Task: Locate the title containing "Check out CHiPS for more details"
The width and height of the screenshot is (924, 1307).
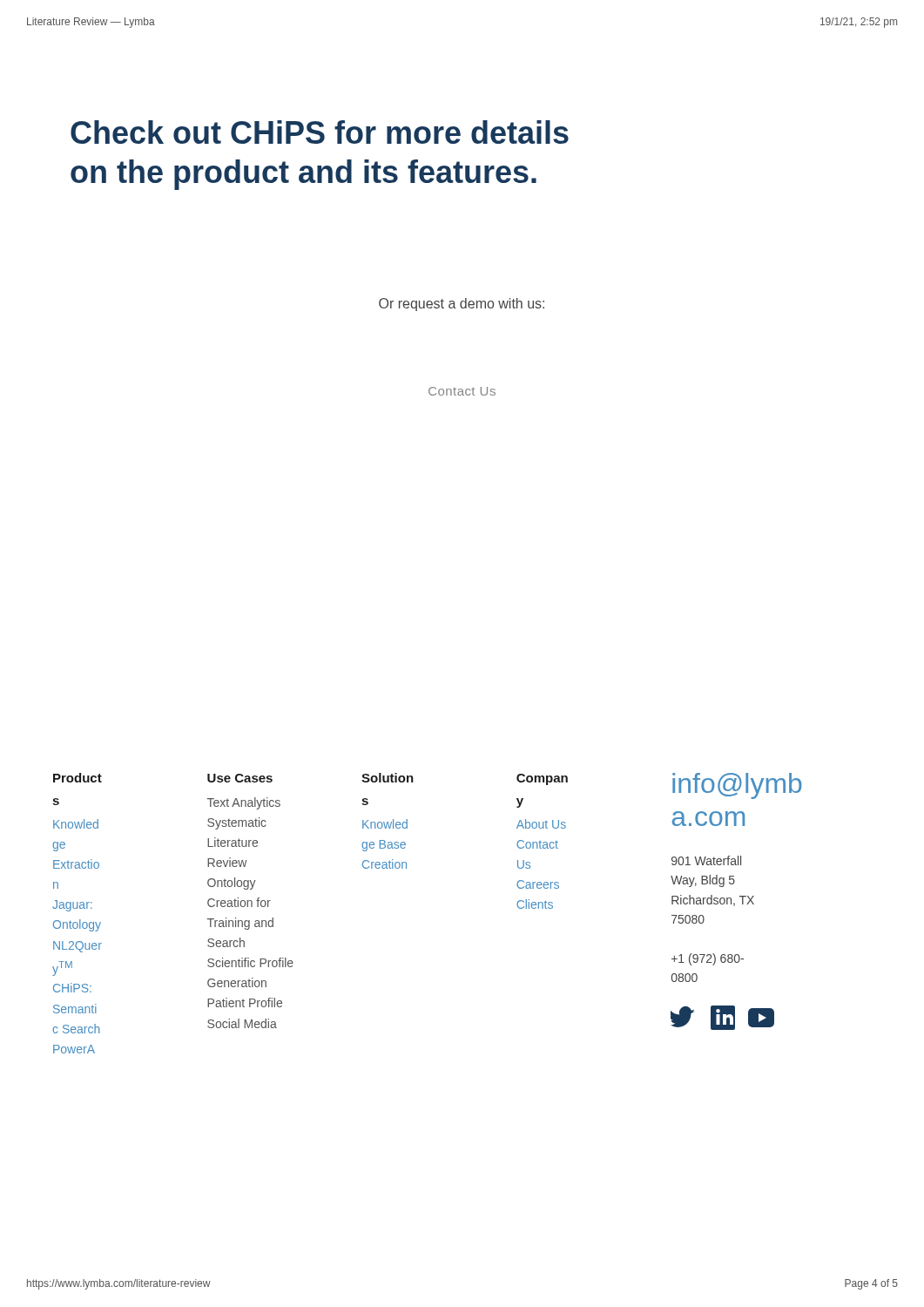Action: click(322, 153)
